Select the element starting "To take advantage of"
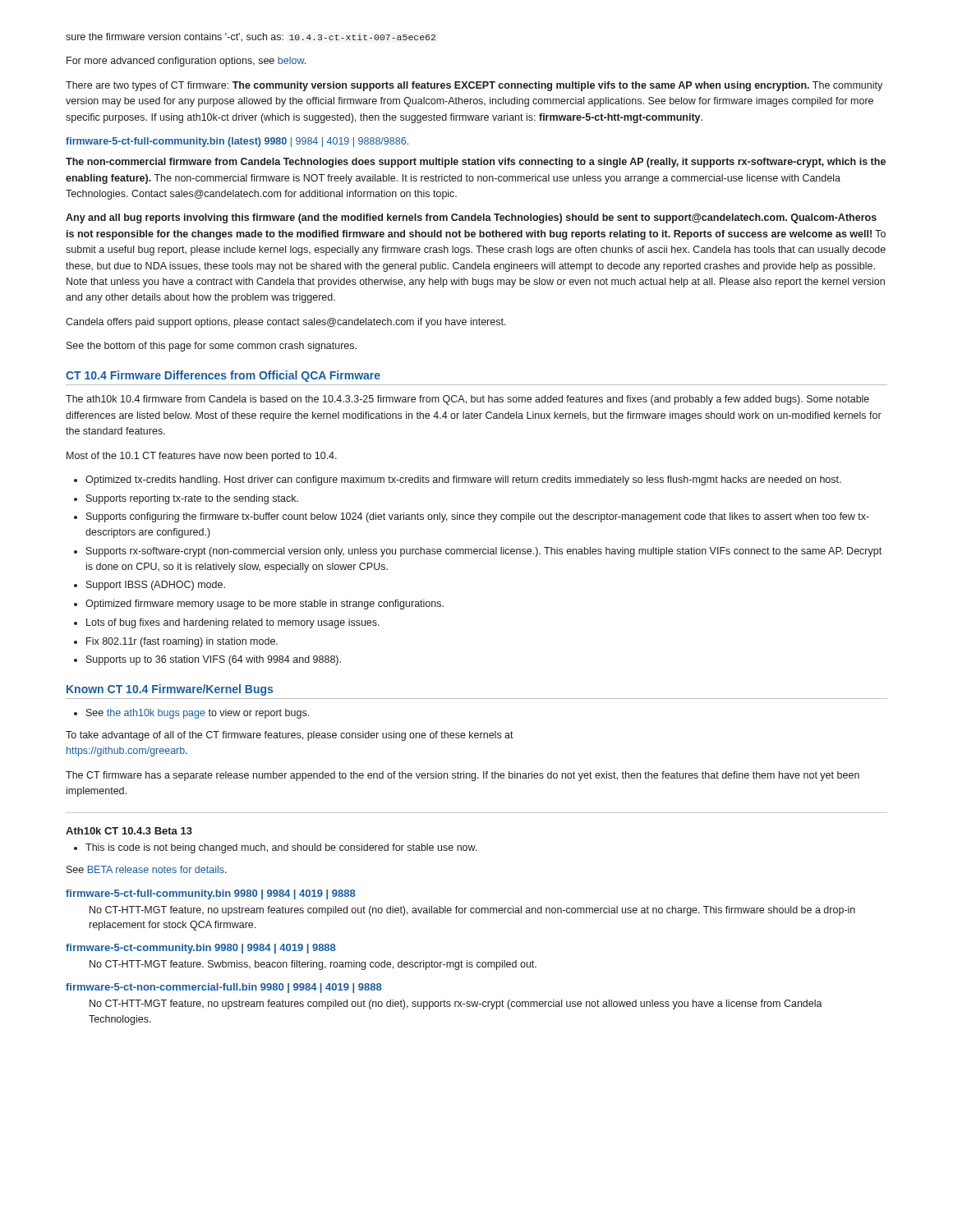Viewport: 953px width, 1232px height. (x=289, y=743)
